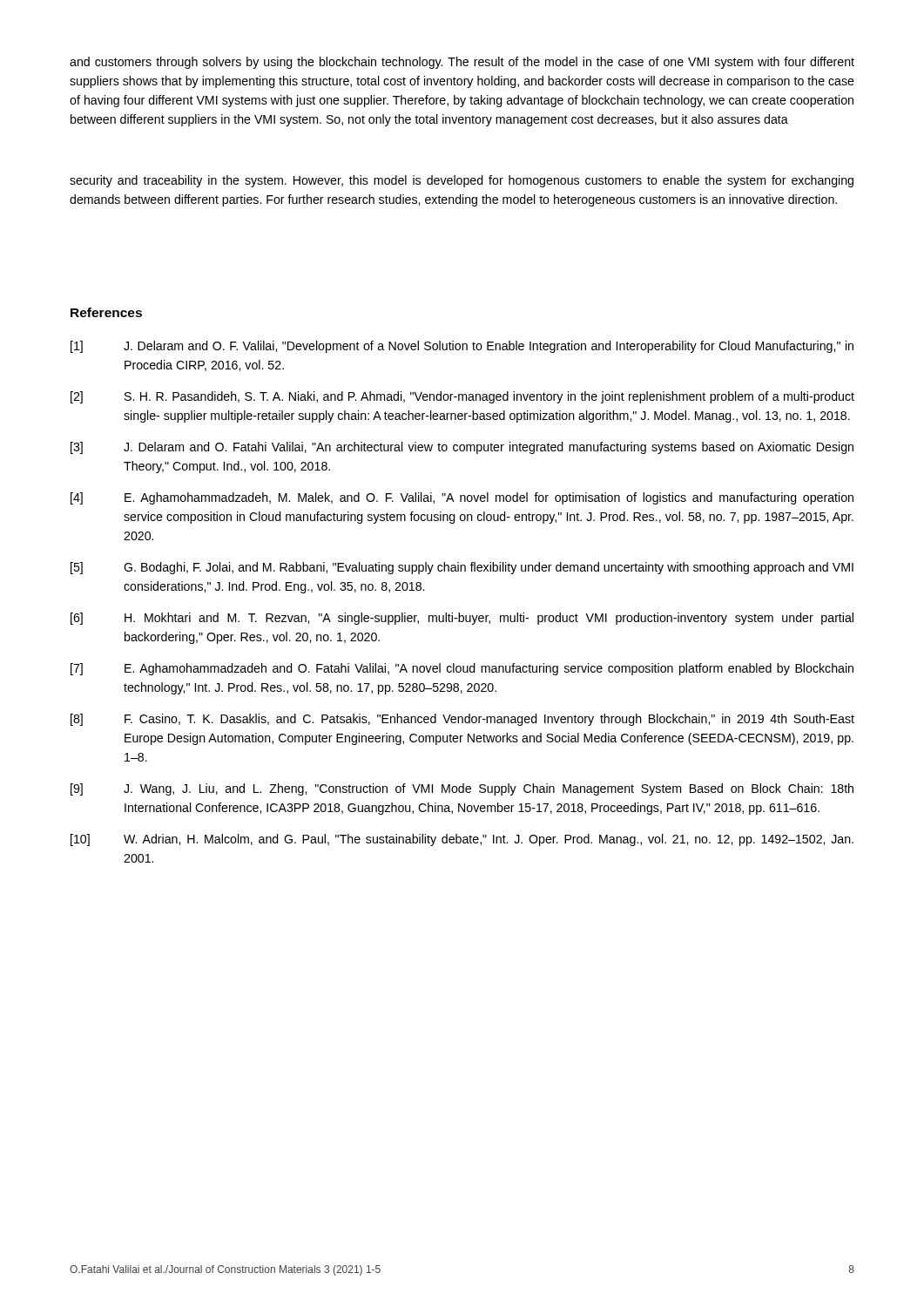This screenshot has height=1307, width=924.
Task: Point to the text block starting "[5] G. Bodaghi, F. Jolai,"
Action: (462, 577)
